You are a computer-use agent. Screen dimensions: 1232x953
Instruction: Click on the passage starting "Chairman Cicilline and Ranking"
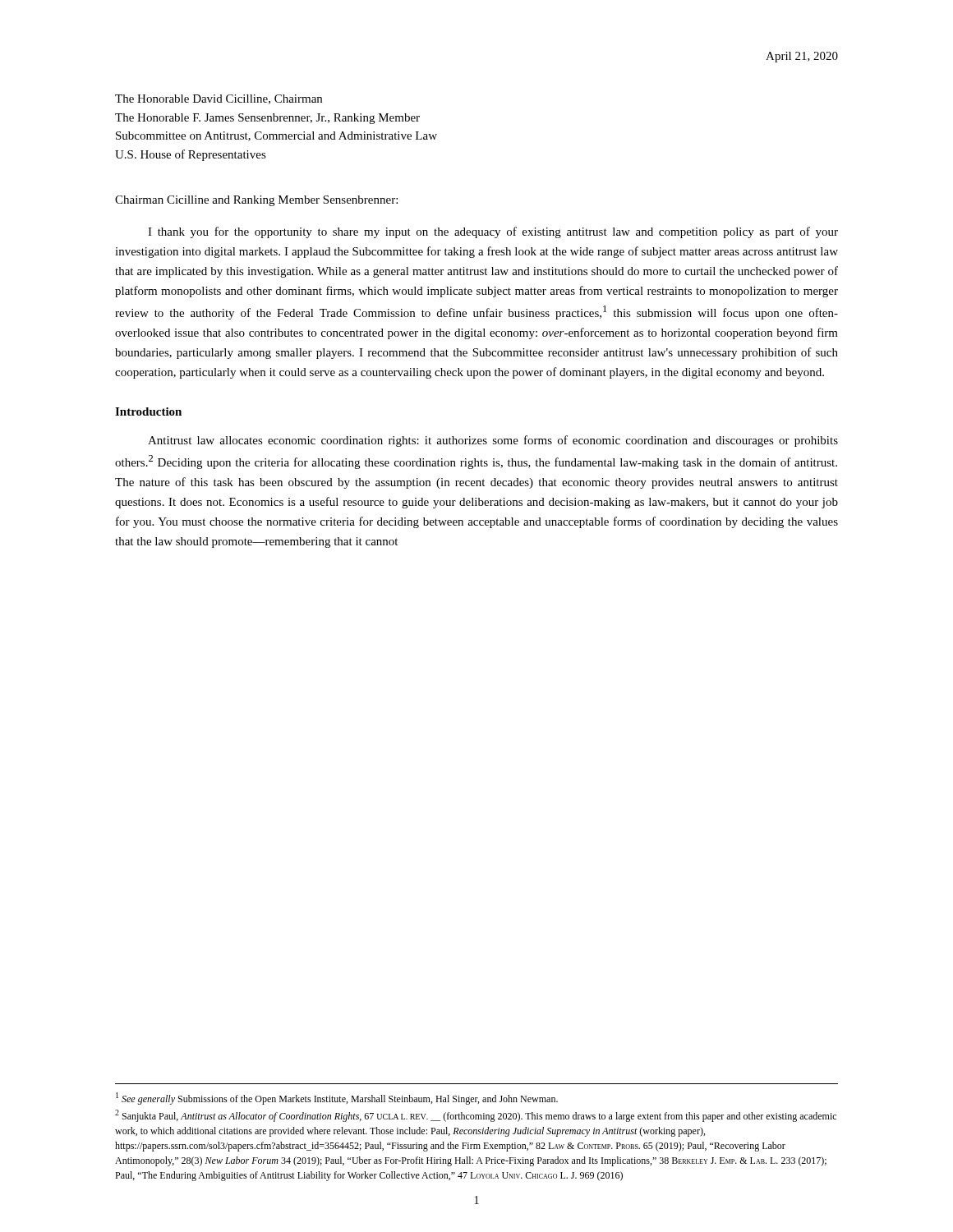click(x=257, y=200)
